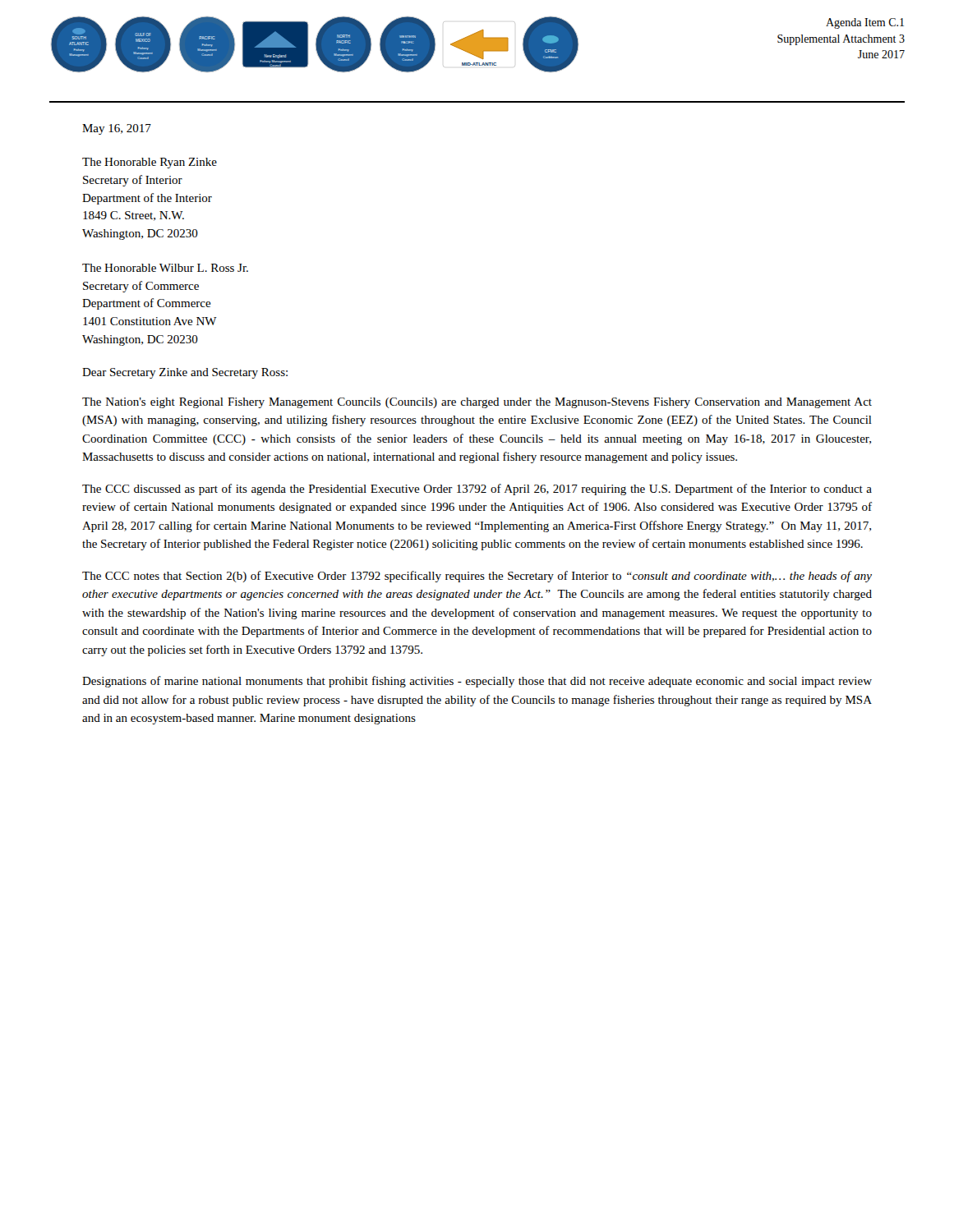Image resolution: width=954 pixels, height=1232 pixels.
Task: Locate the text block starting "The Honorable Ryan Zinke Secretary of Interior Department"
Action: pos(149,198)
